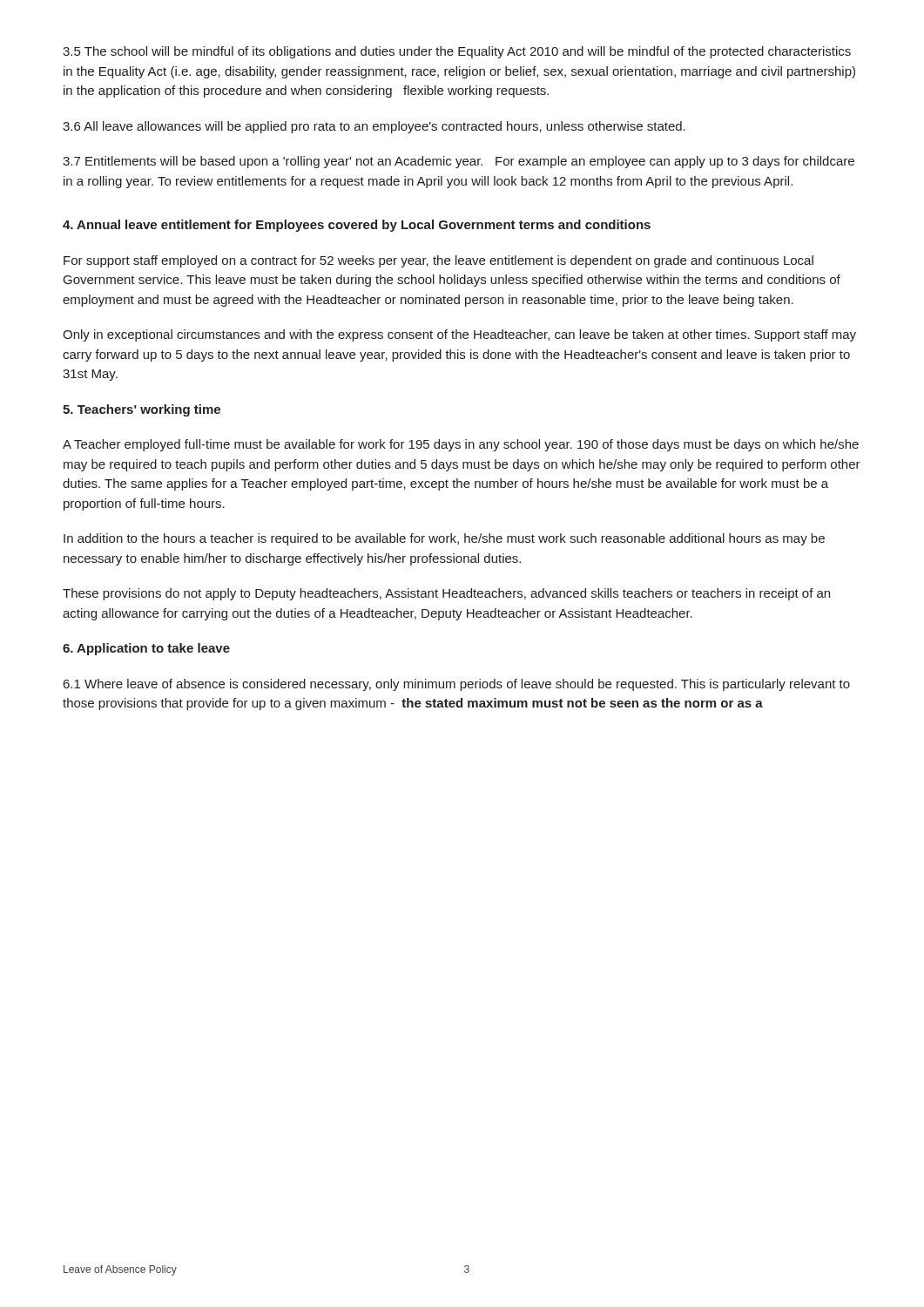Locate the region starting "4. Annual leave entitlement"
924x1307 pixels.
pos(357,224)
